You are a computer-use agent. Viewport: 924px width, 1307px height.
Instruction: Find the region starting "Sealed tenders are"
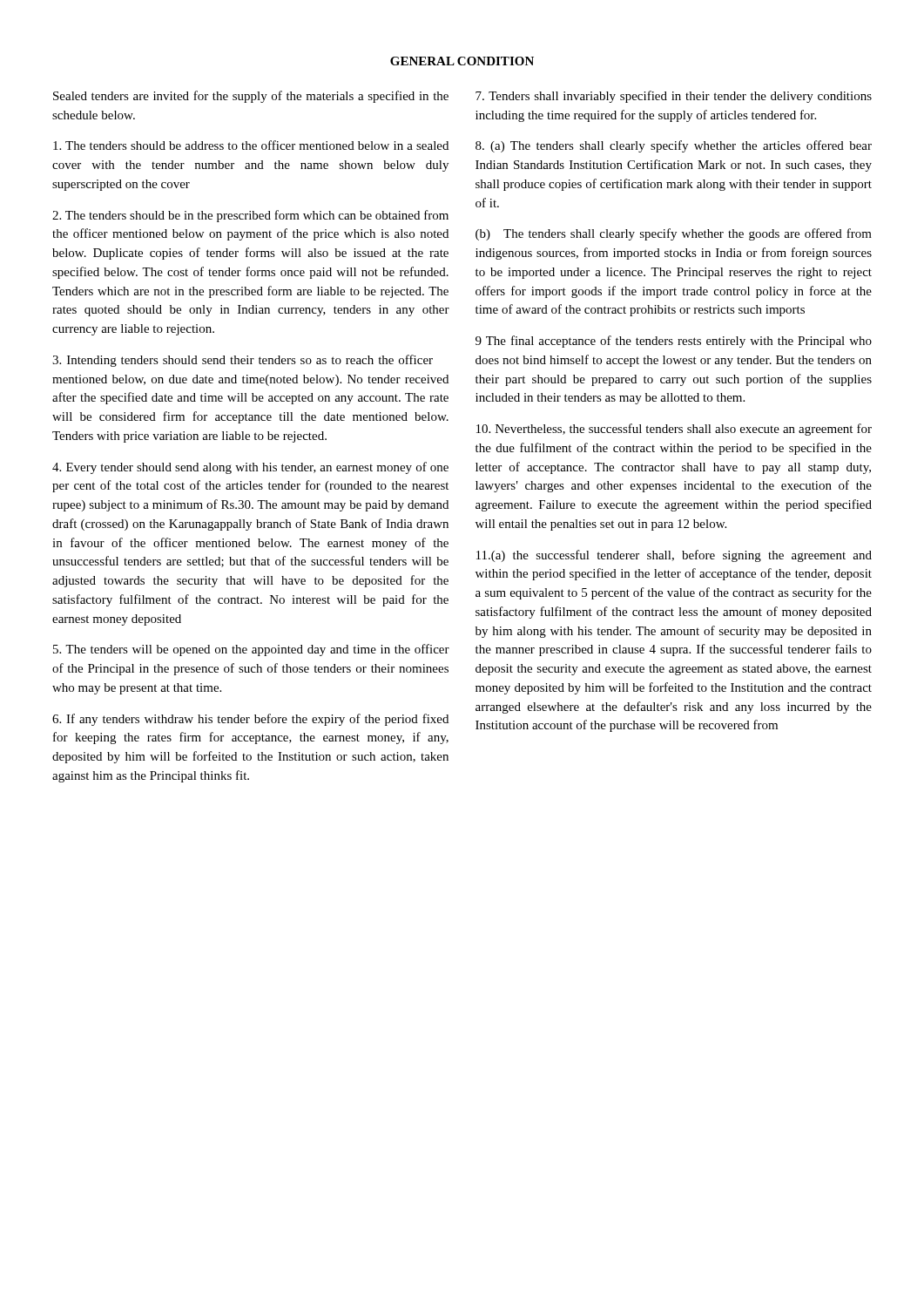[251, 105]
